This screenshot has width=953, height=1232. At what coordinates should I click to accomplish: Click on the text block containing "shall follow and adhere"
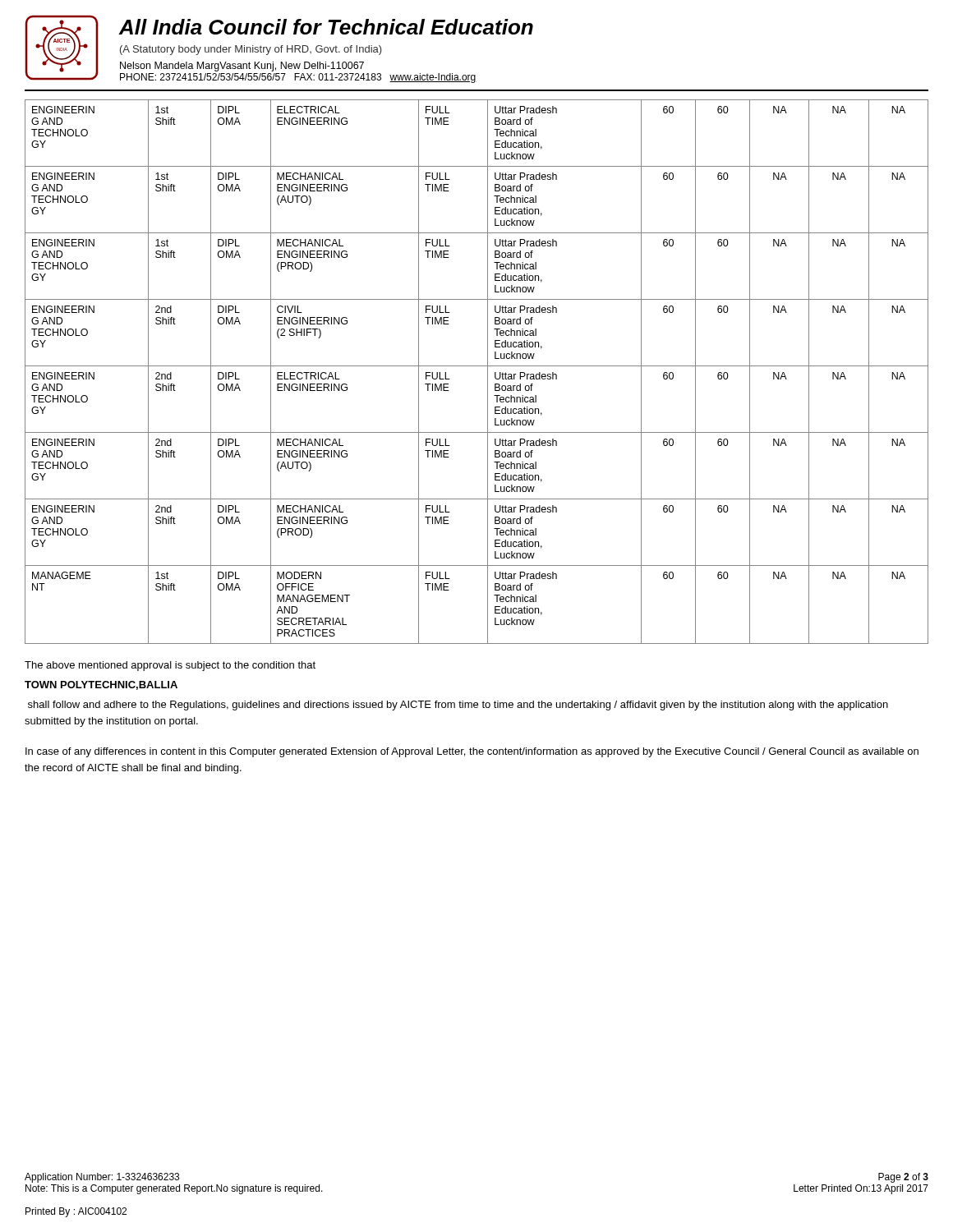tap(456, 713)
